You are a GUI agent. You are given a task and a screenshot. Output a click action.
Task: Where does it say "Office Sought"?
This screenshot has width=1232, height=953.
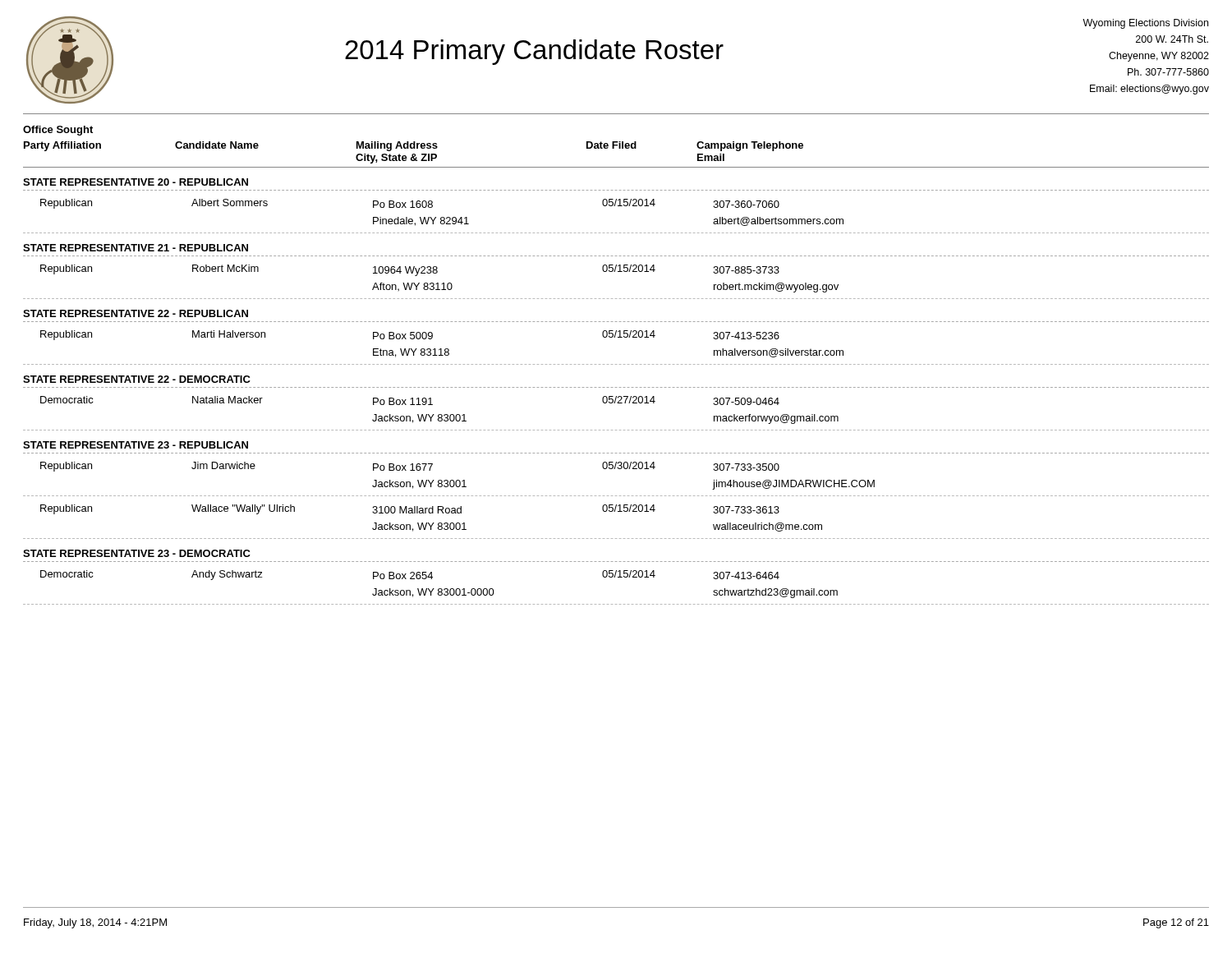click(58, 129)
